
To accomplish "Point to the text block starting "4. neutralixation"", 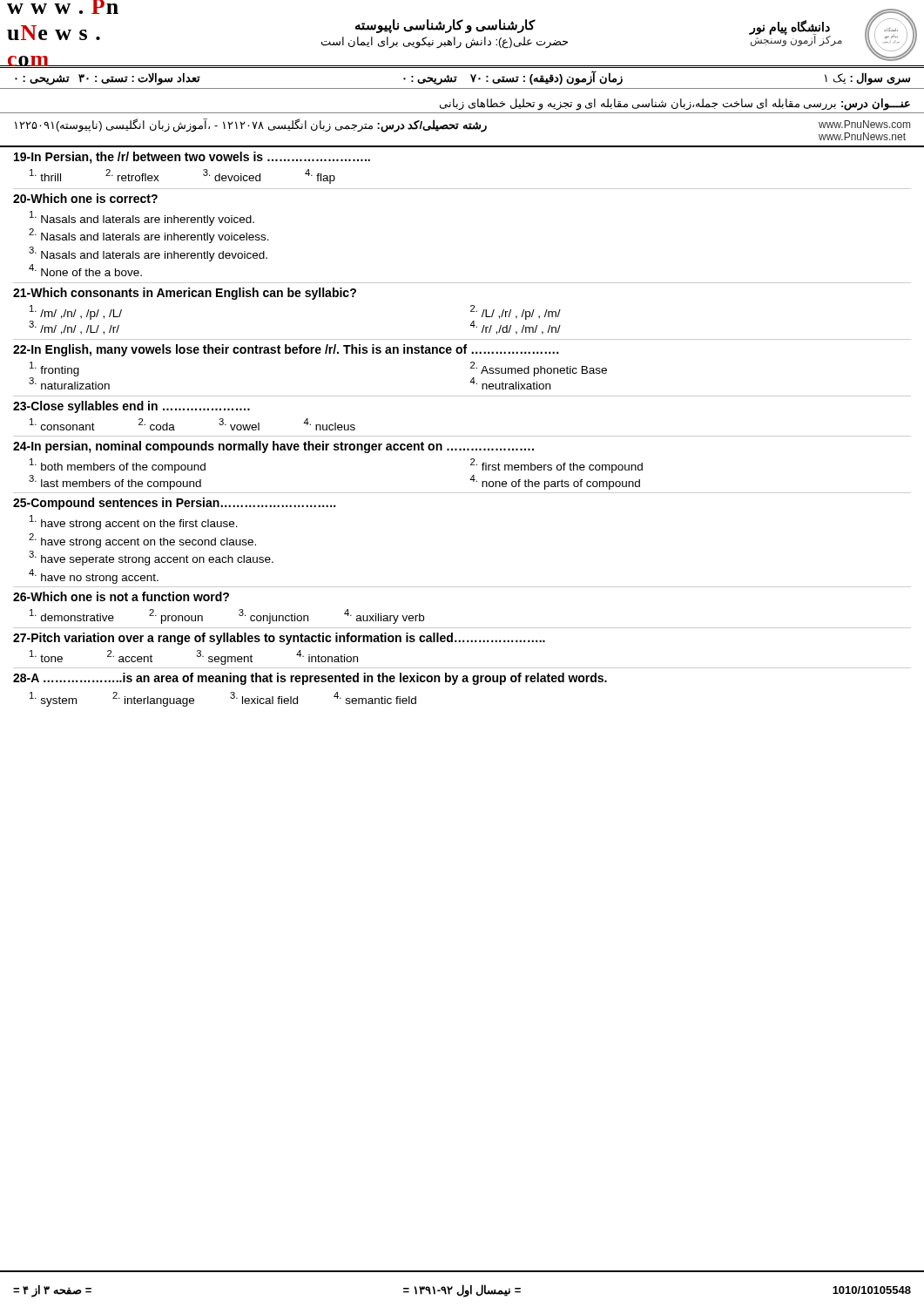I will 511,384.
